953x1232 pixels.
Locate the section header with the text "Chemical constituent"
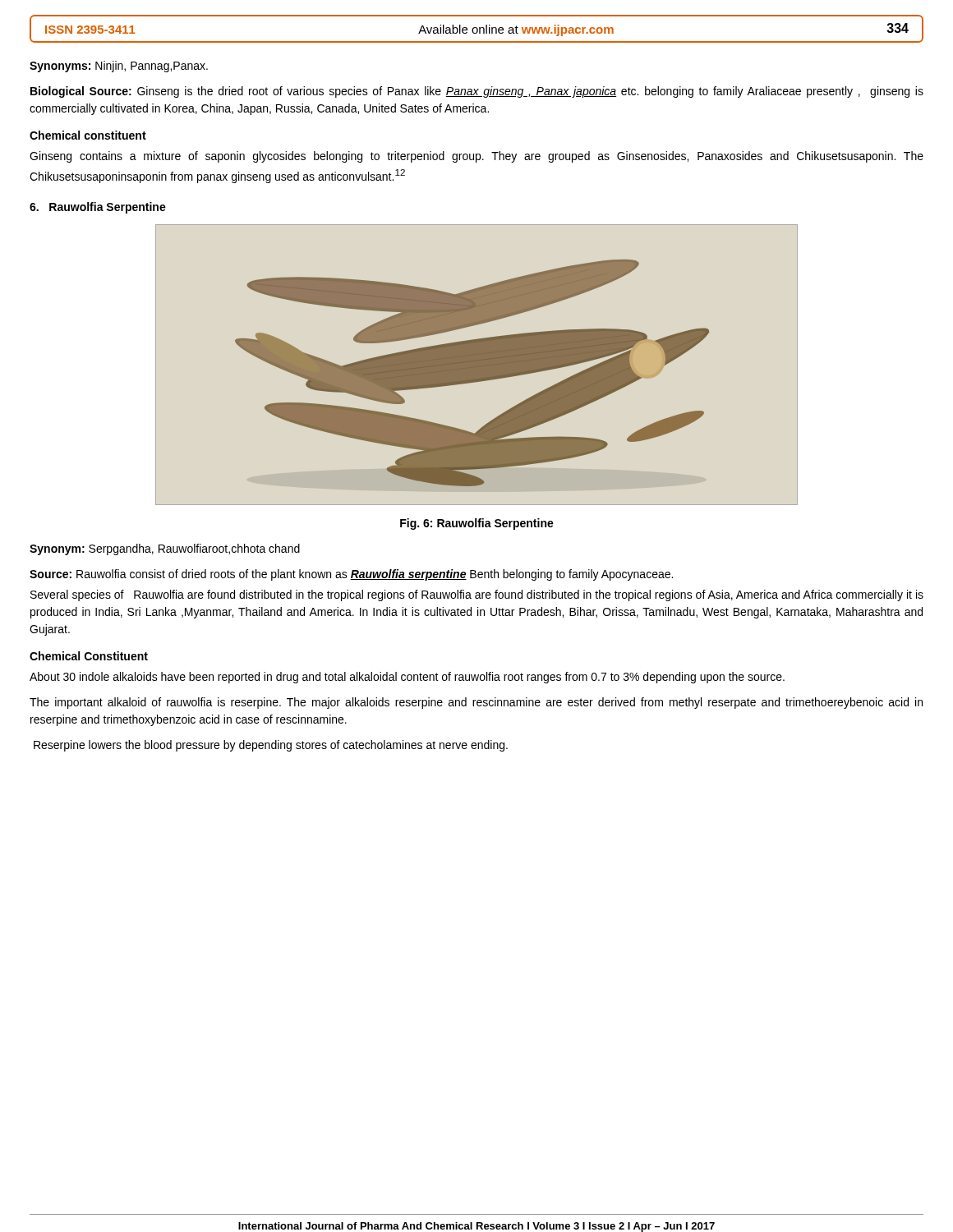(88, 136)
